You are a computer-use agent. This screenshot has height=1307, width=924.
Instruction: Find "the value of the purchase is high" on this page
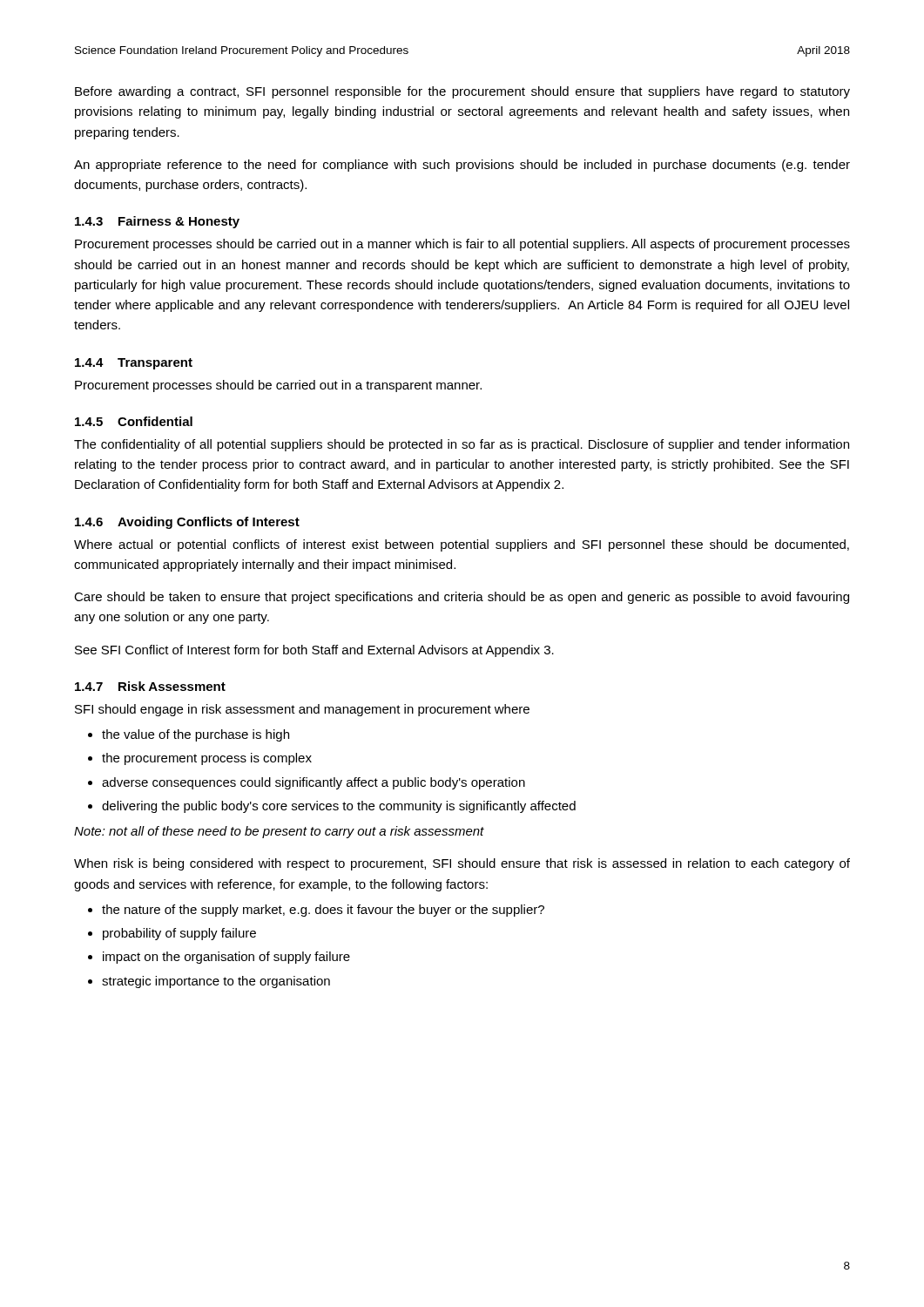click(196, 734)
